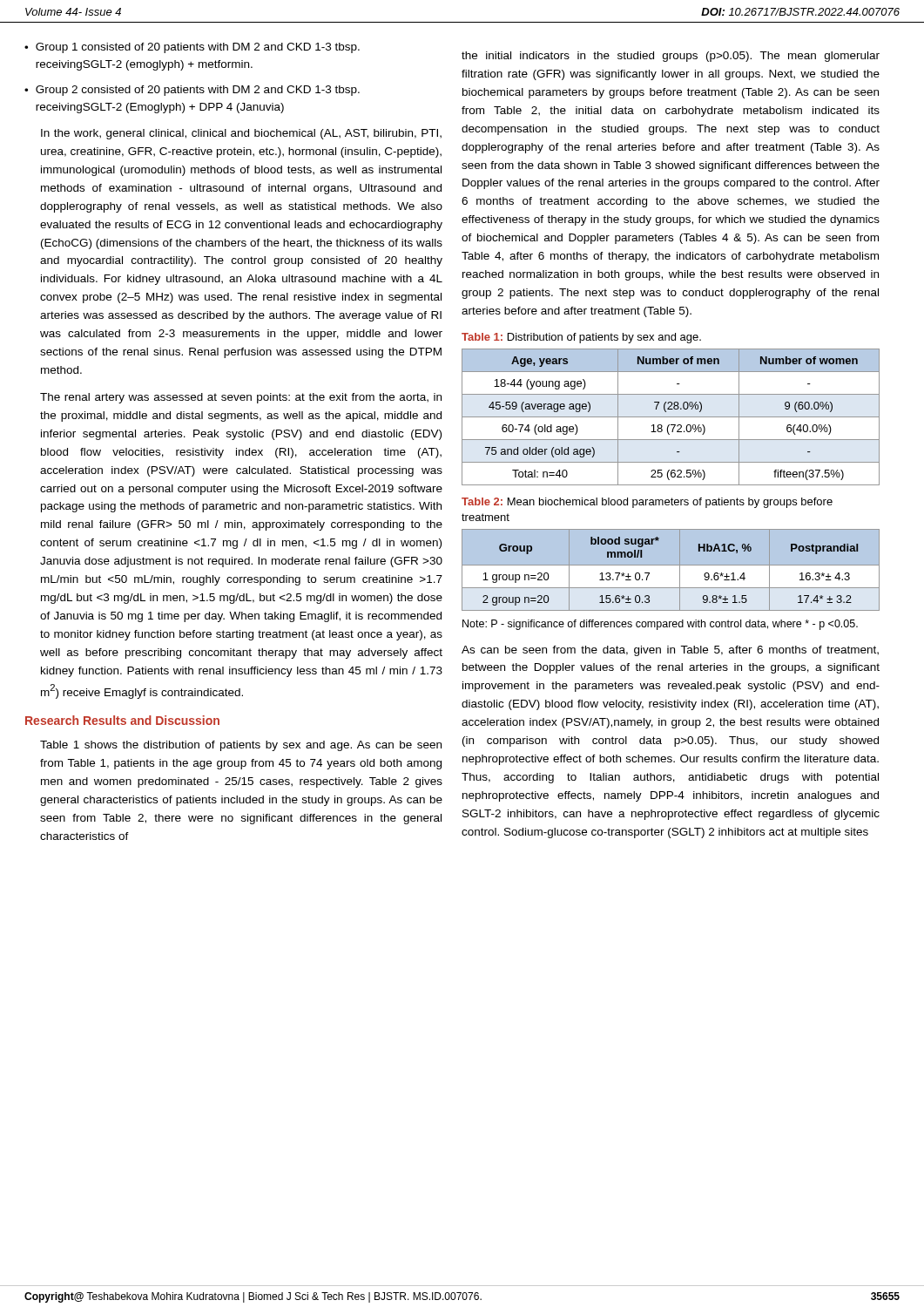Find the text block containing "Note: P - significance of differences"
Viewport: 924px width, 1307px height.
(660, 624)
